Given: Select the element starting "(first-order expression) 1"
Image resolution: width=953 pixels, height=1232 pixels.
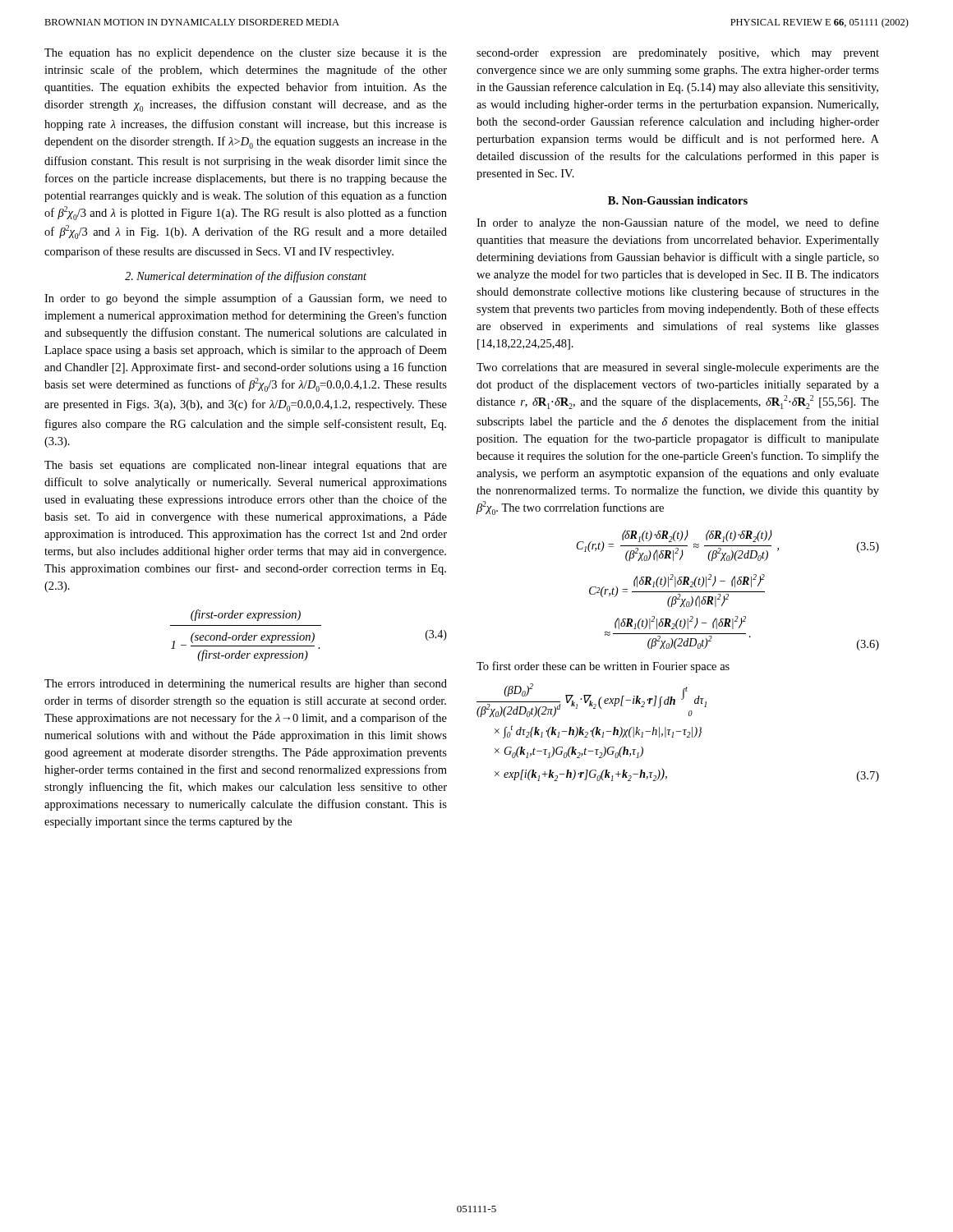Looking at the screenshot, I should (x=246, y=635).
